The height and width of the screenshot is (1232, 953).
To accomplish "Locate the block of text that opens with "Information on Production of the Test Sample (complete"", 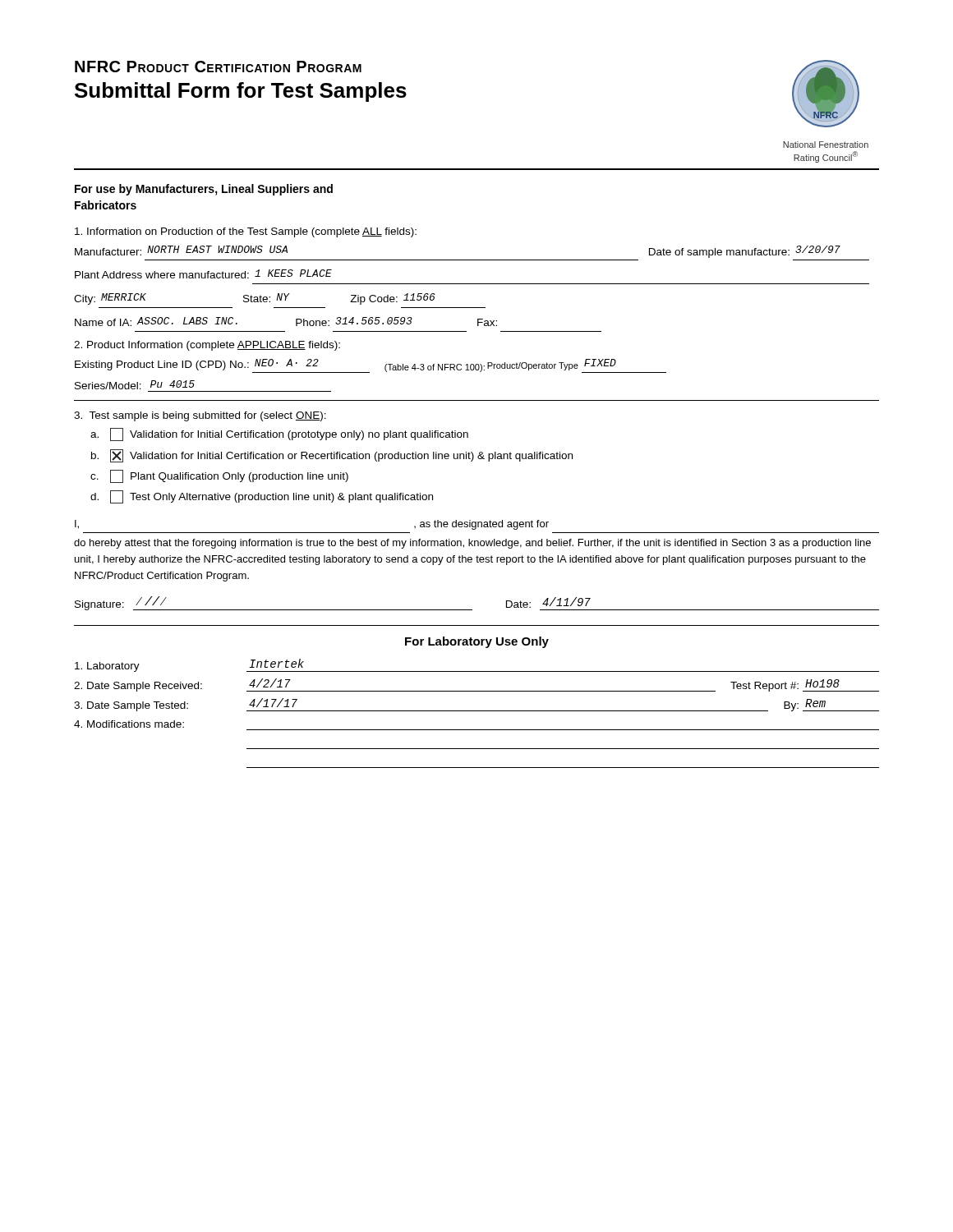I will pos(246,232).
